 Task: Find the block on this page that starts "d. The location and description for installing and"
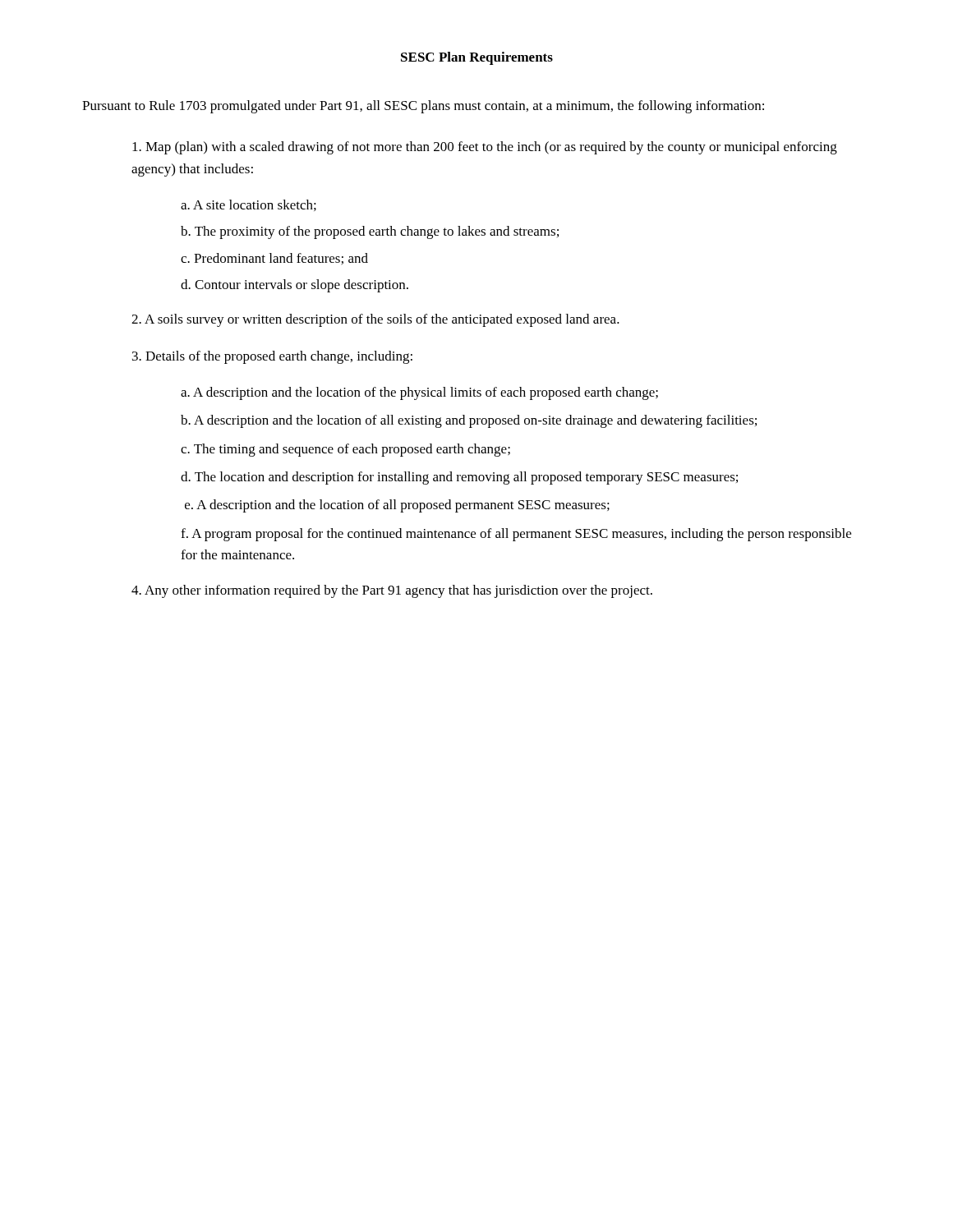[460, 477]
